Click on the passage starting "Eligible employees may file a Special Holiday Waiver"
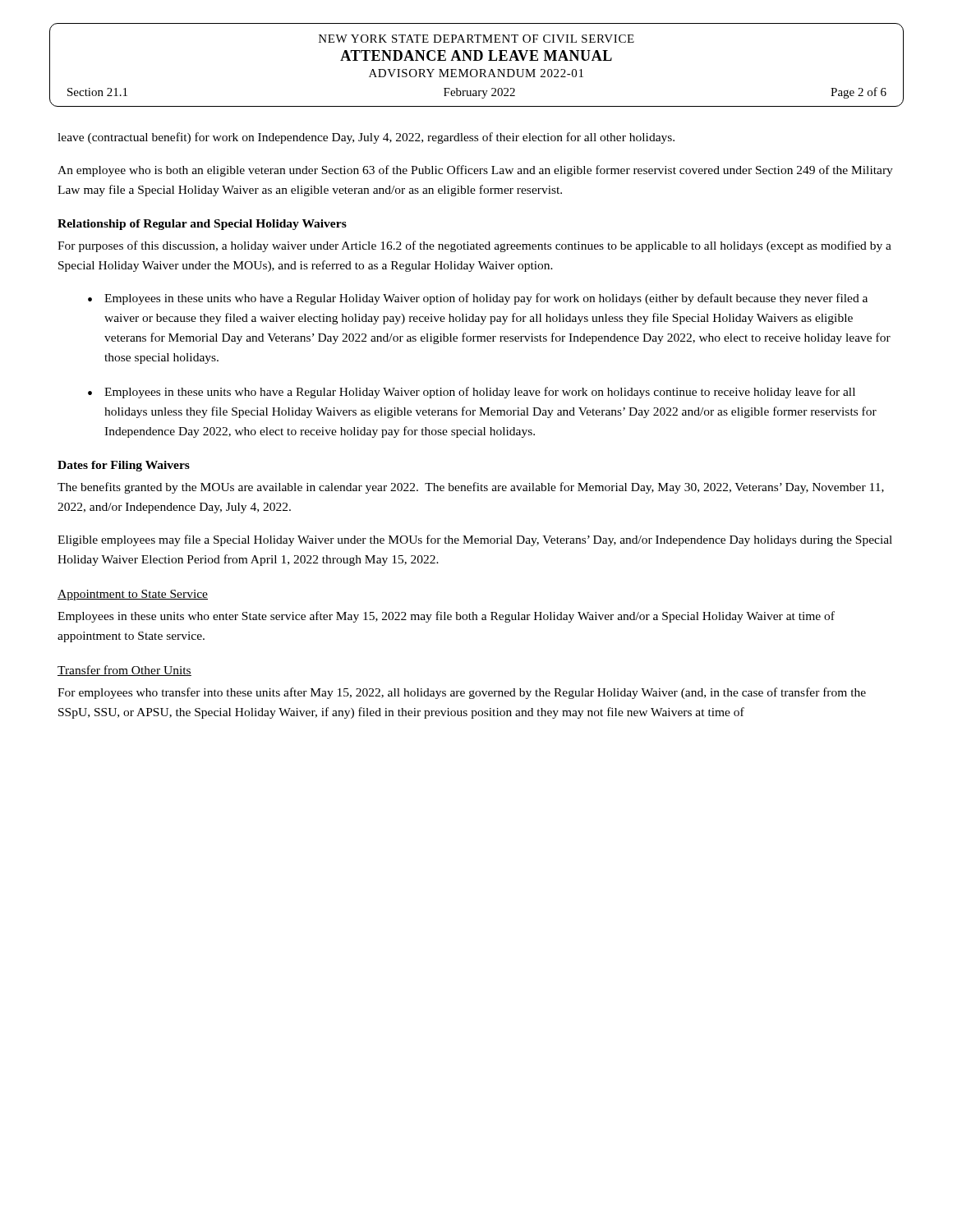 tap(475, 549)
